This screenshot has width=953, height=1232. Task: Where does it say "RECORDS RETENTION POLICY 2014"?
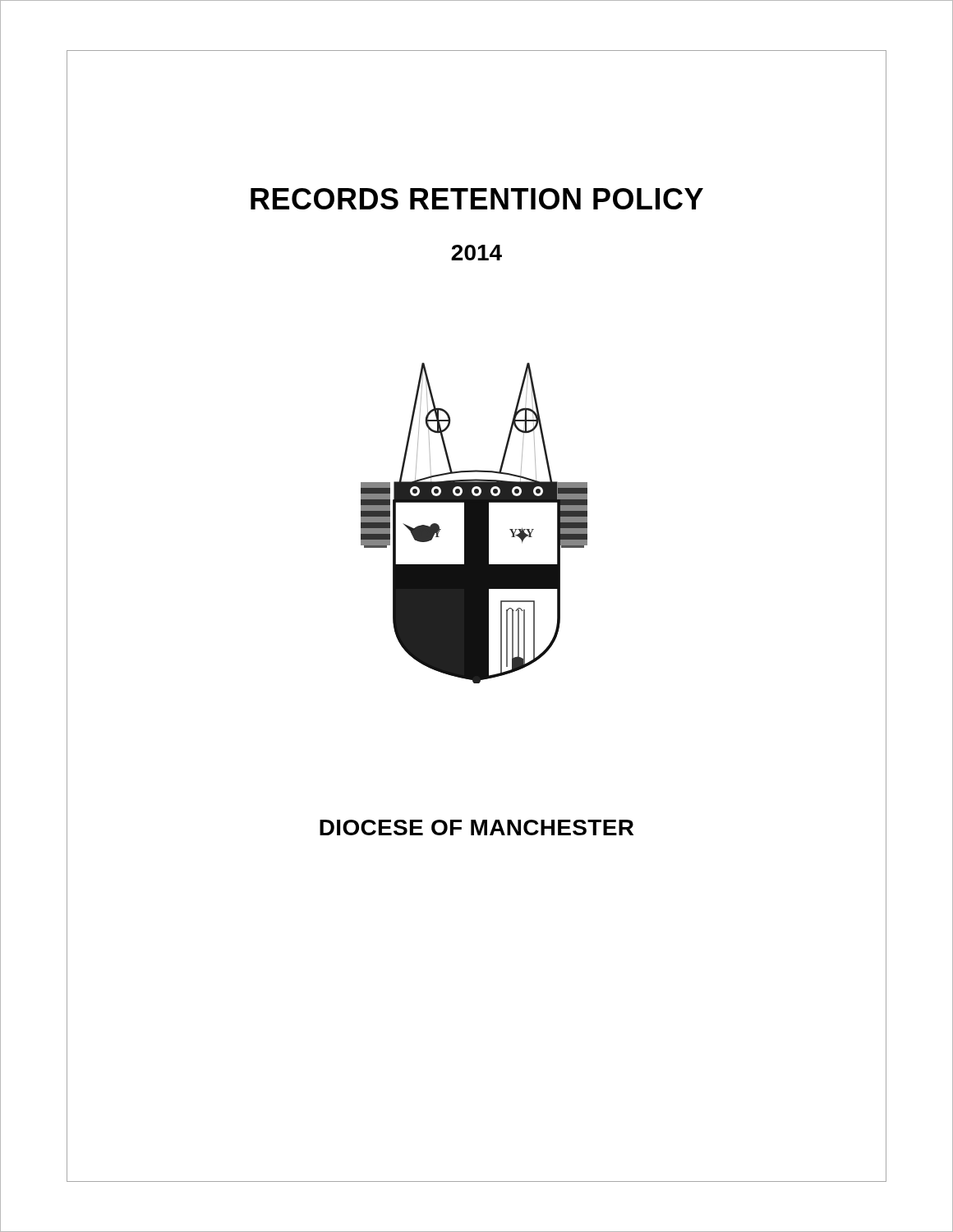(477, 199)
